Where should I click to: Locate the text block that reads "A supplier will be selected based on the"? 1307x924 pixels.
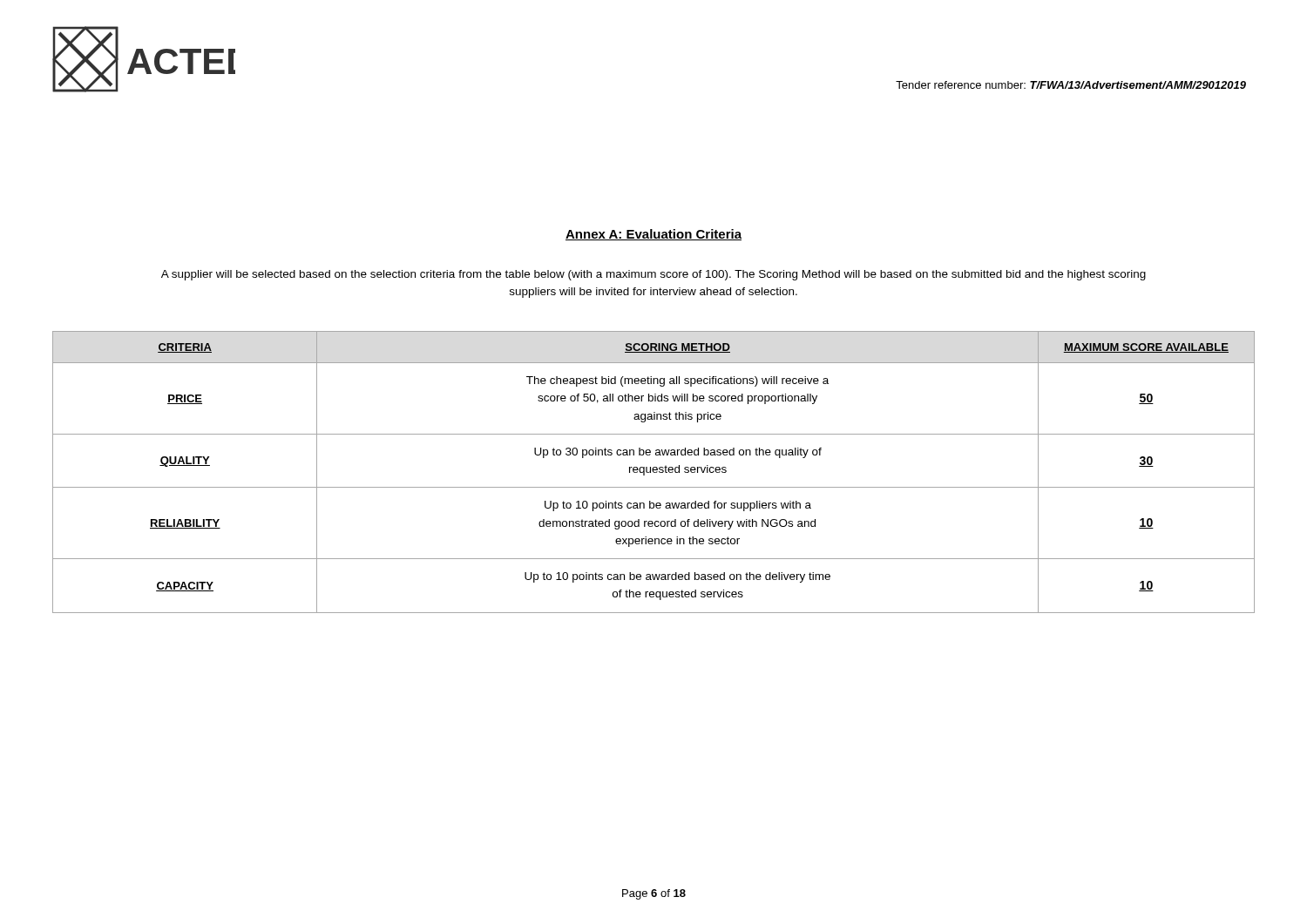654,283
